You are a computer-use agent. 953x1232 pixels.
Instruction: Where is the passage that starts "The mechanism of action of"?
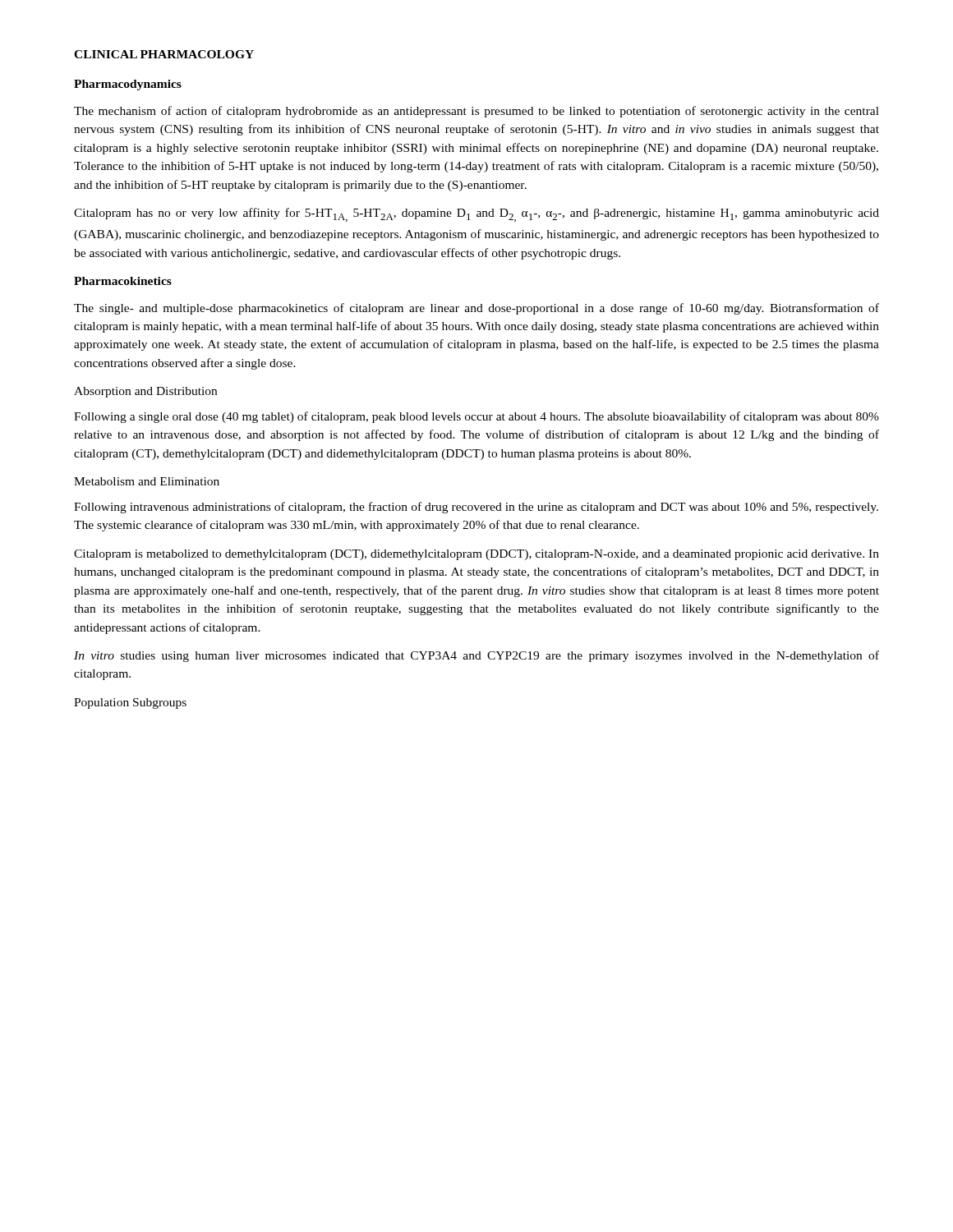pyautogui.click(x=476, y=147)
